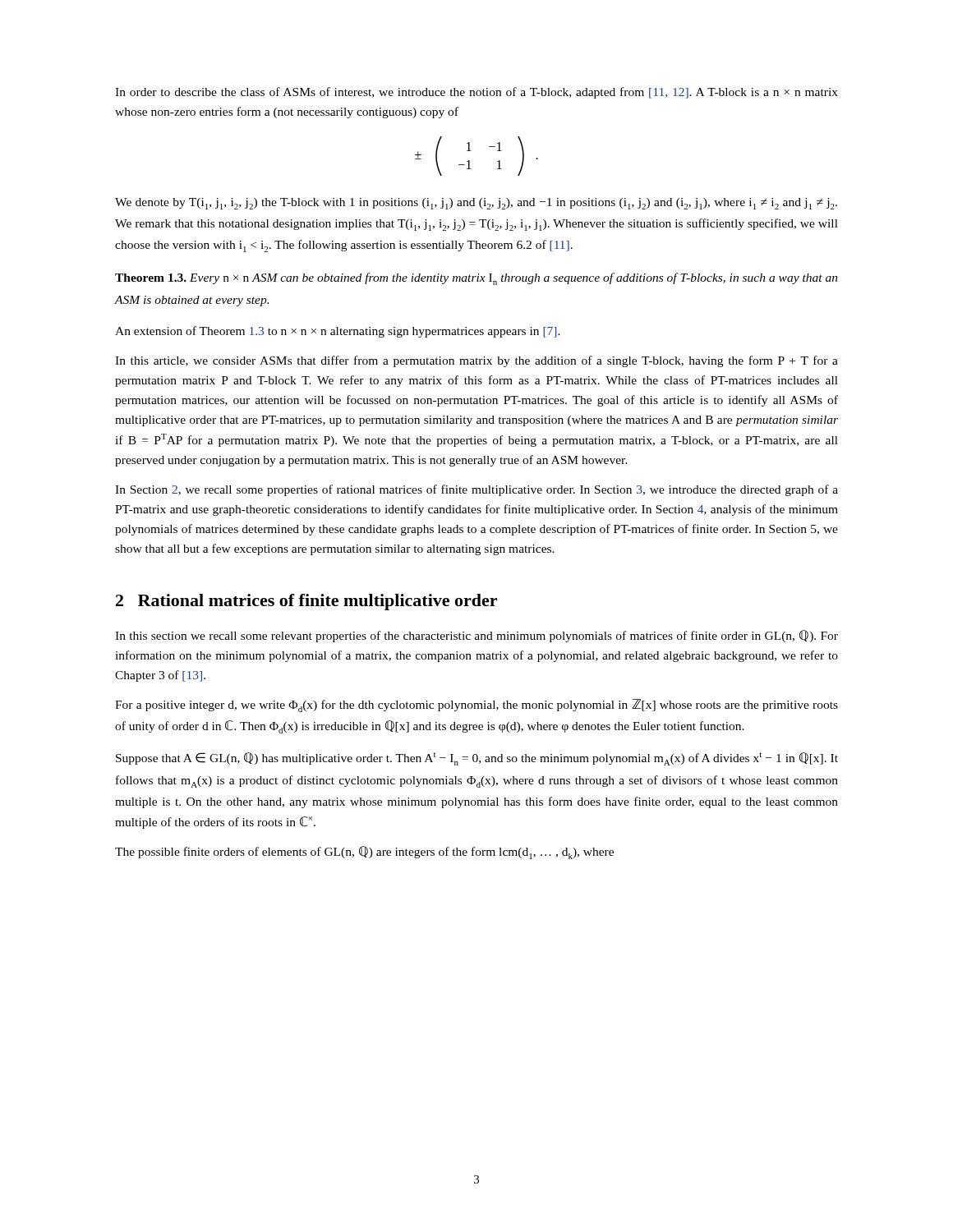Where is the passage that starts "For a positive integer d, we write Φd(x)"?
This screenshot has height=1232, width=953.
[476, 716]
